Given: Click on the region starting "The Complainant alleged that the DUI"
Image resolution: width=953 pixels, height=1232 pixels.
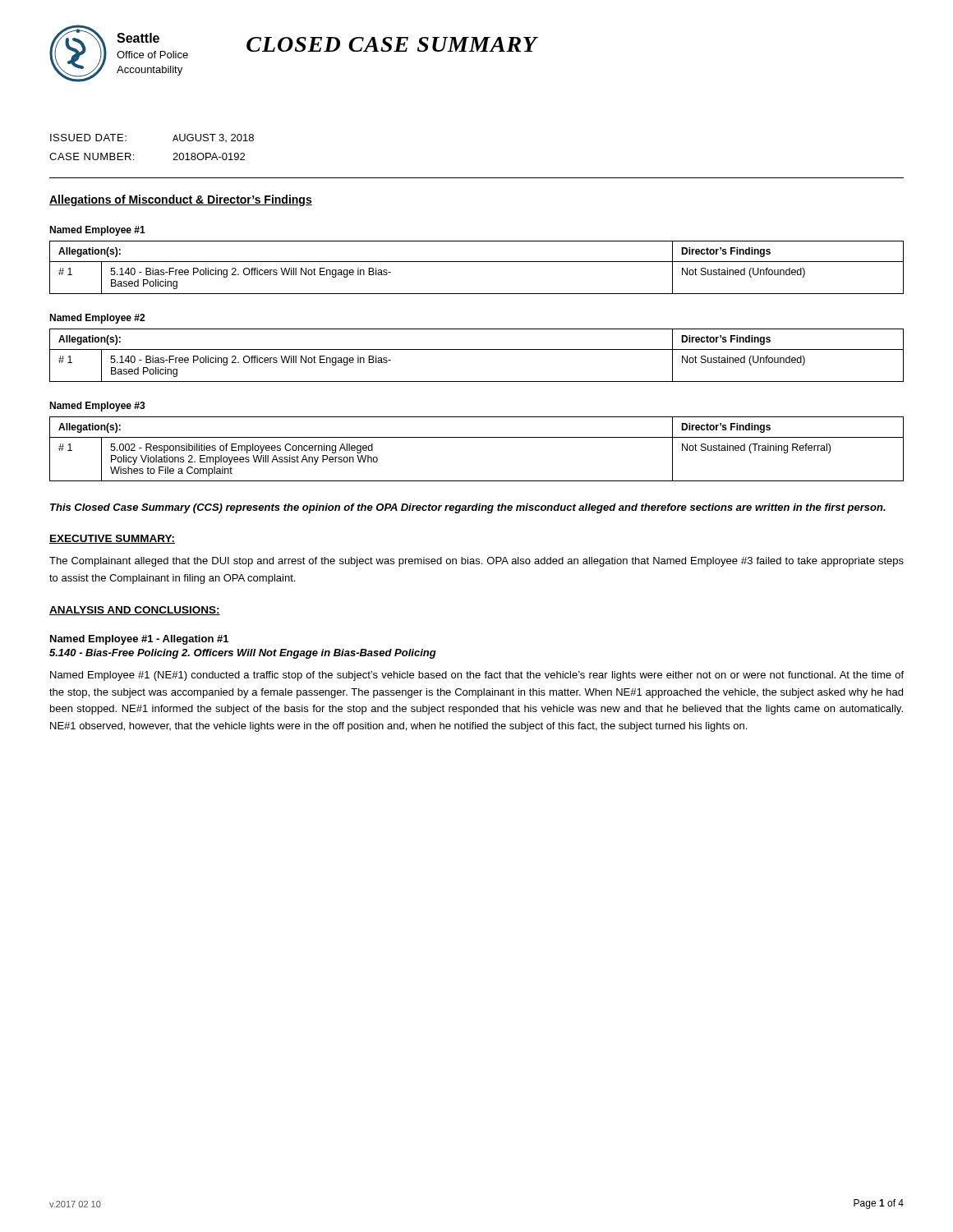Looking at the screenshot, I should 476,569.
